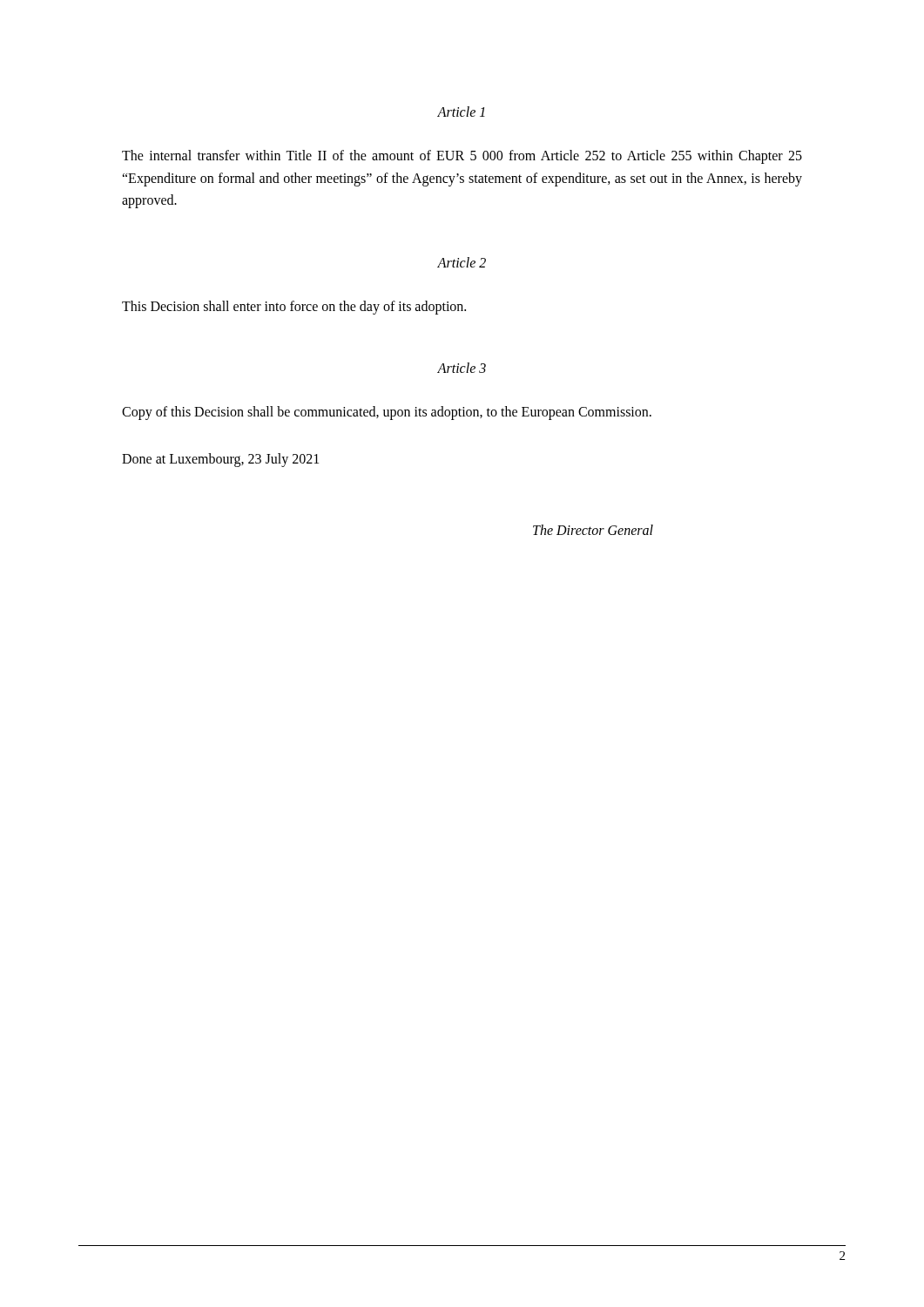Click on the element starting "Copy of this Decision shall be communicated, upon"
The width and height of the screenshot is (924, 1307).
pyautogui.click(x=387, y=412)
